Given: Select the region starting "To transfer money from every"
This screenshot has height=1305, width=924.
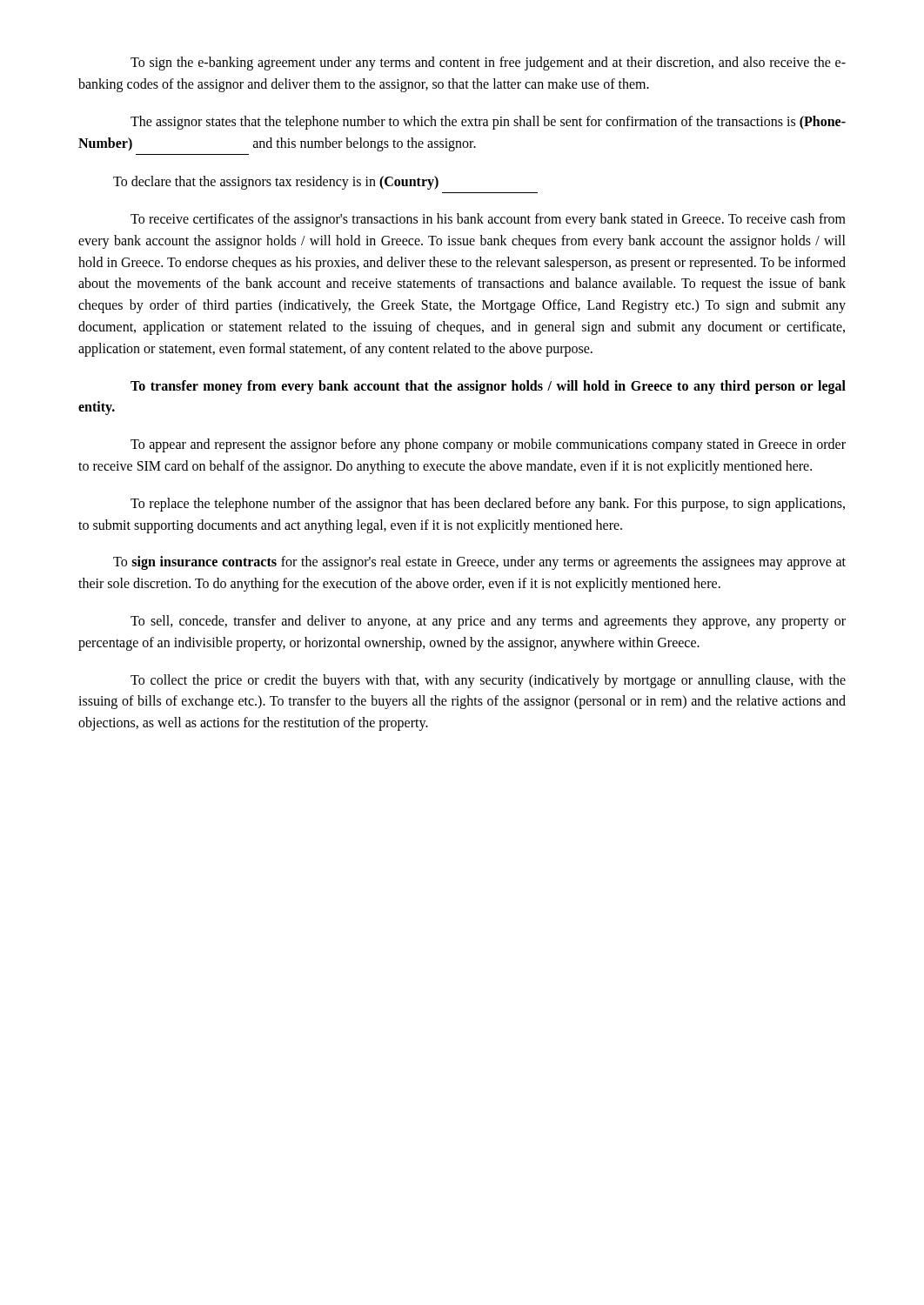Looking at the screenshot, I should pos(462,396).
